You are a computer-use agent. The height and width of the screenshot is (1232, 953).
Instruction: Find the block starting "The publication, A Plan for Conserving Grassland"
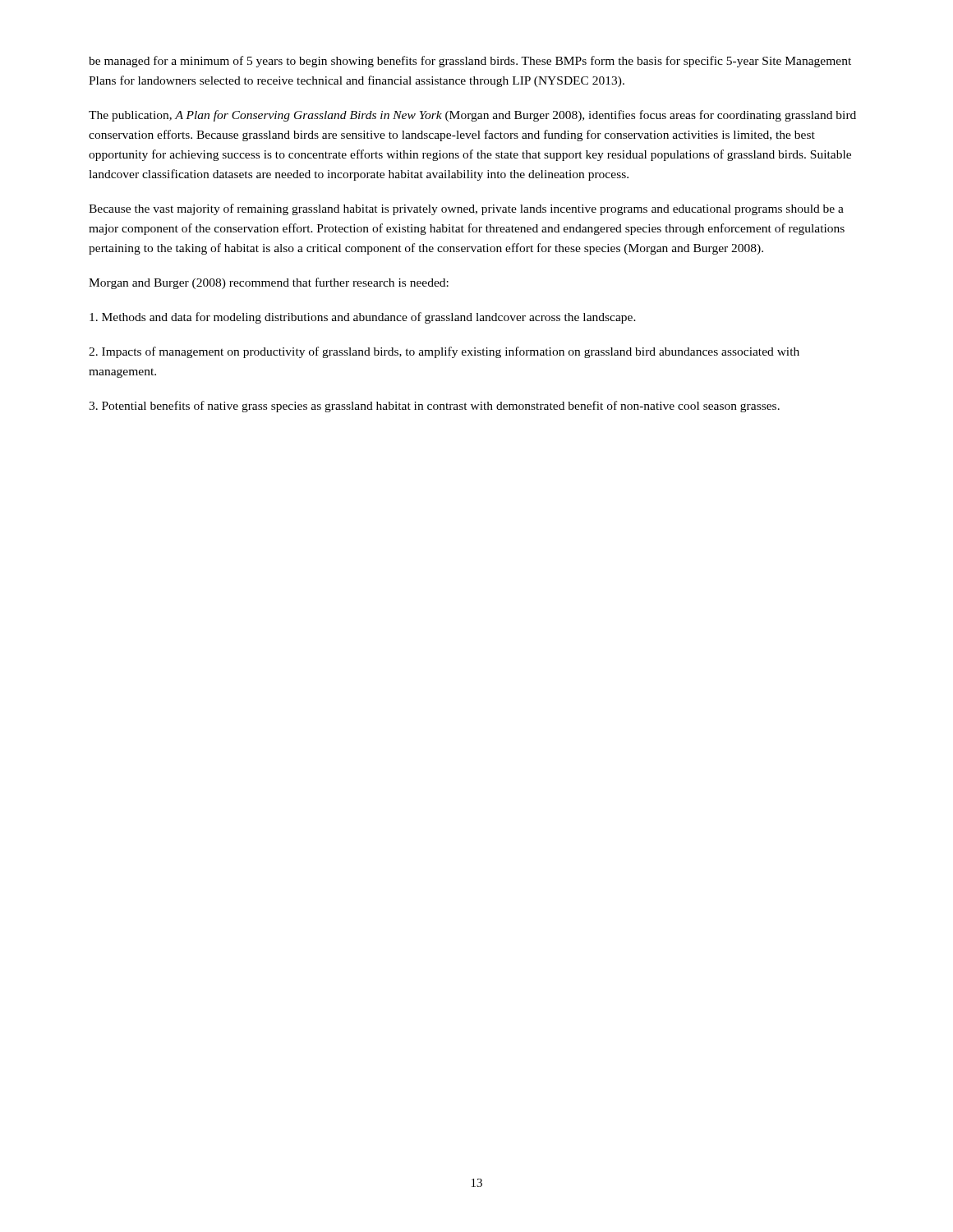coord(473,144)
